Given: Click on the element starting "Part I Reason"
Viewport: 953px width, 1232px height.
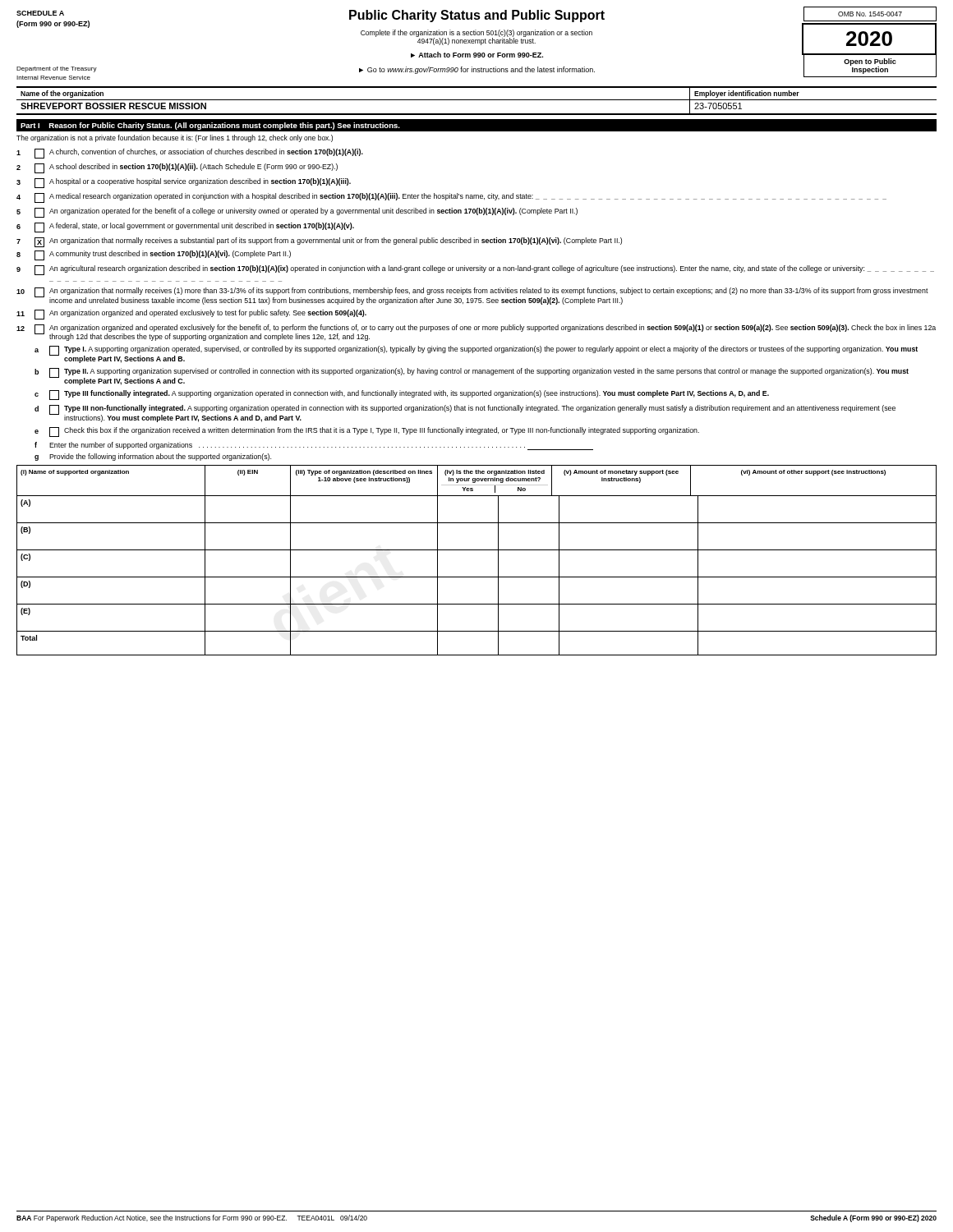Looking at the screenshot, I should (210, 125).
